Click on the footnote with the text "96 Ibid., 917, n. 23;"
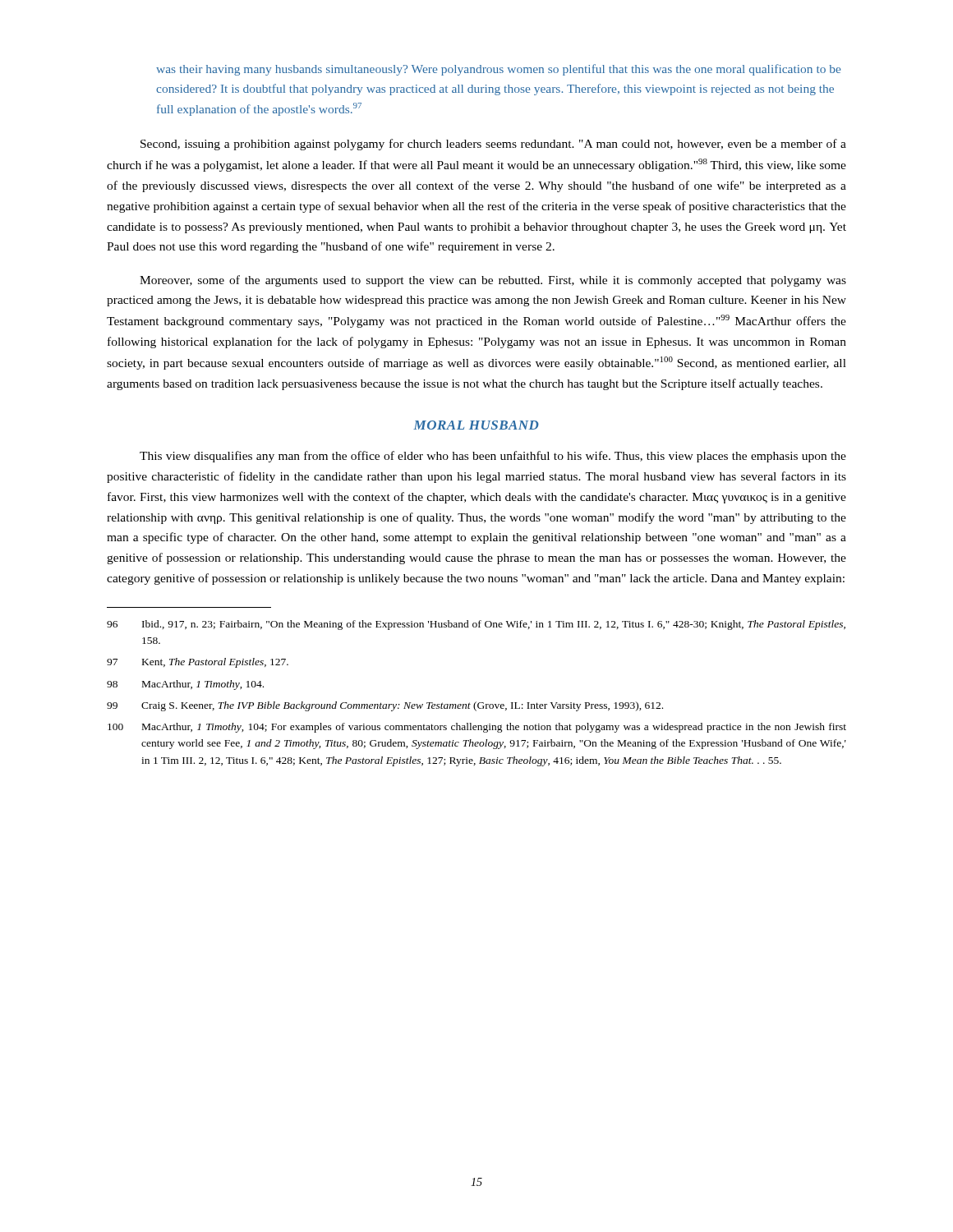The image size is (953, 1232). (476, 633)
